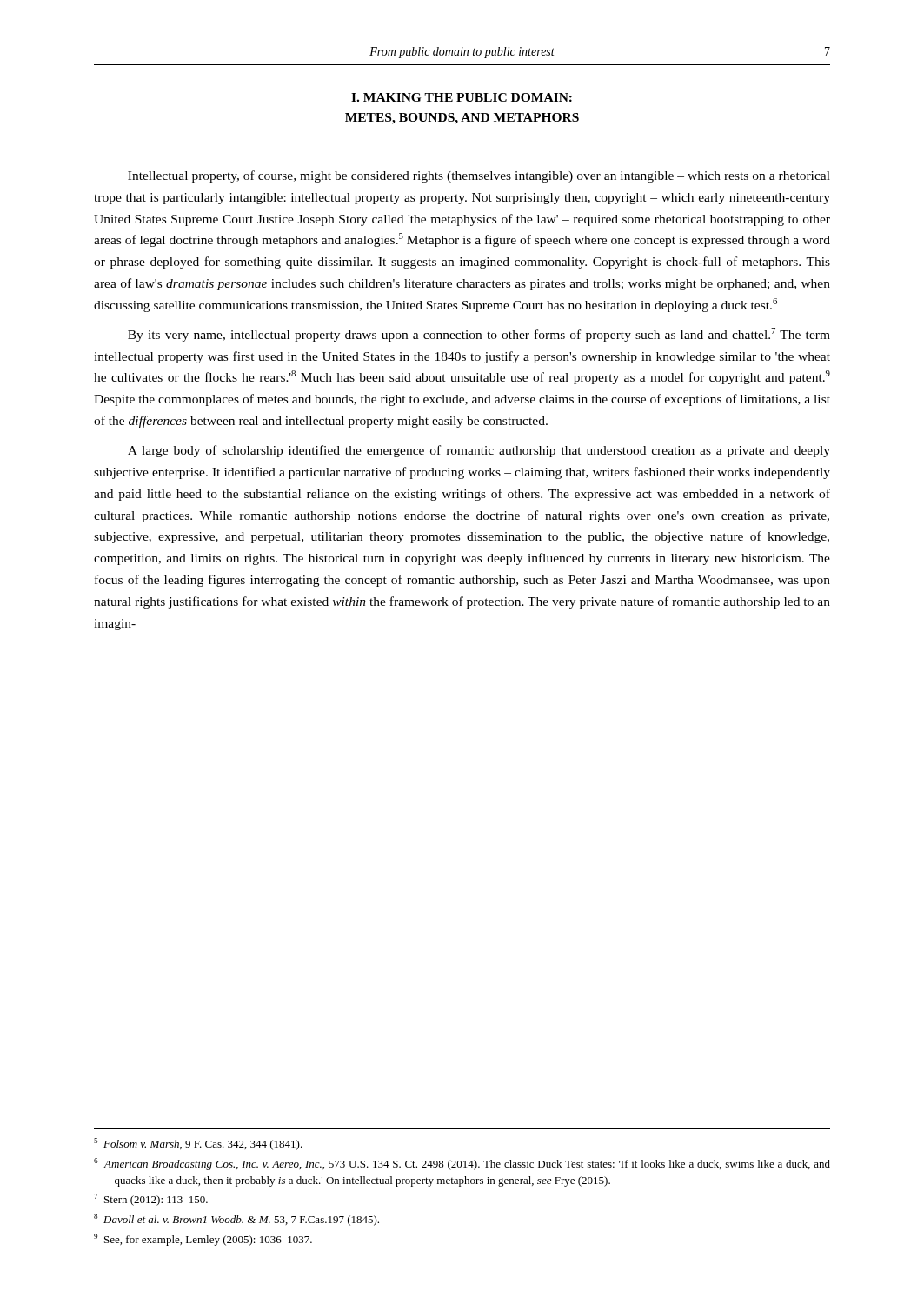This screenshot has width=924, height=1304.
Task: Click on the block starting "8 Davoll et al. v. Brown1 Woodb."
Action: [237, 1219]
